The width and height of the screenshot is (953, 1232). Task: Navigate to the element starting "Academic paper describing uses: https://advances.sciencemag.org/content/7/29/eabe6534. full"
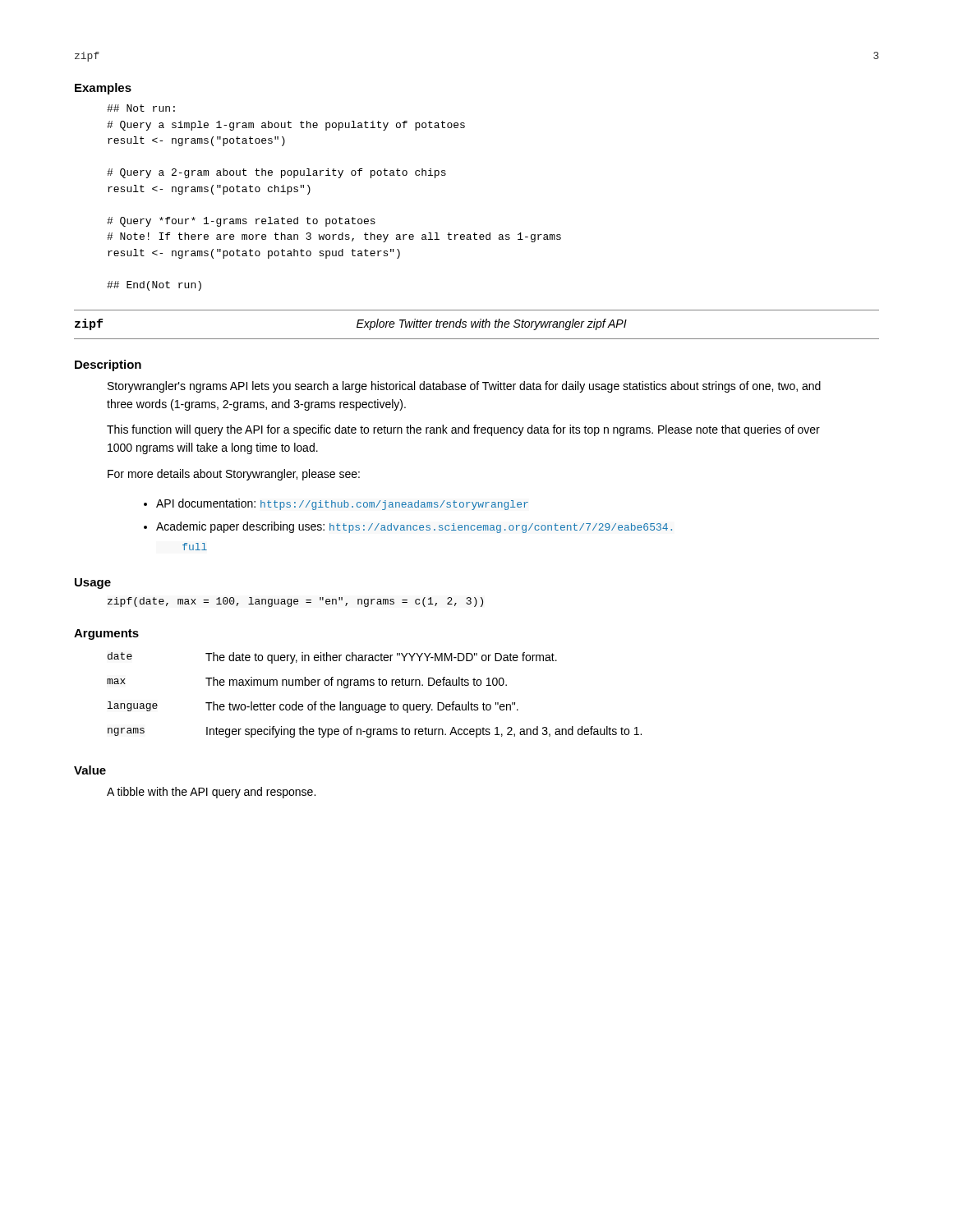pos(415,537)
